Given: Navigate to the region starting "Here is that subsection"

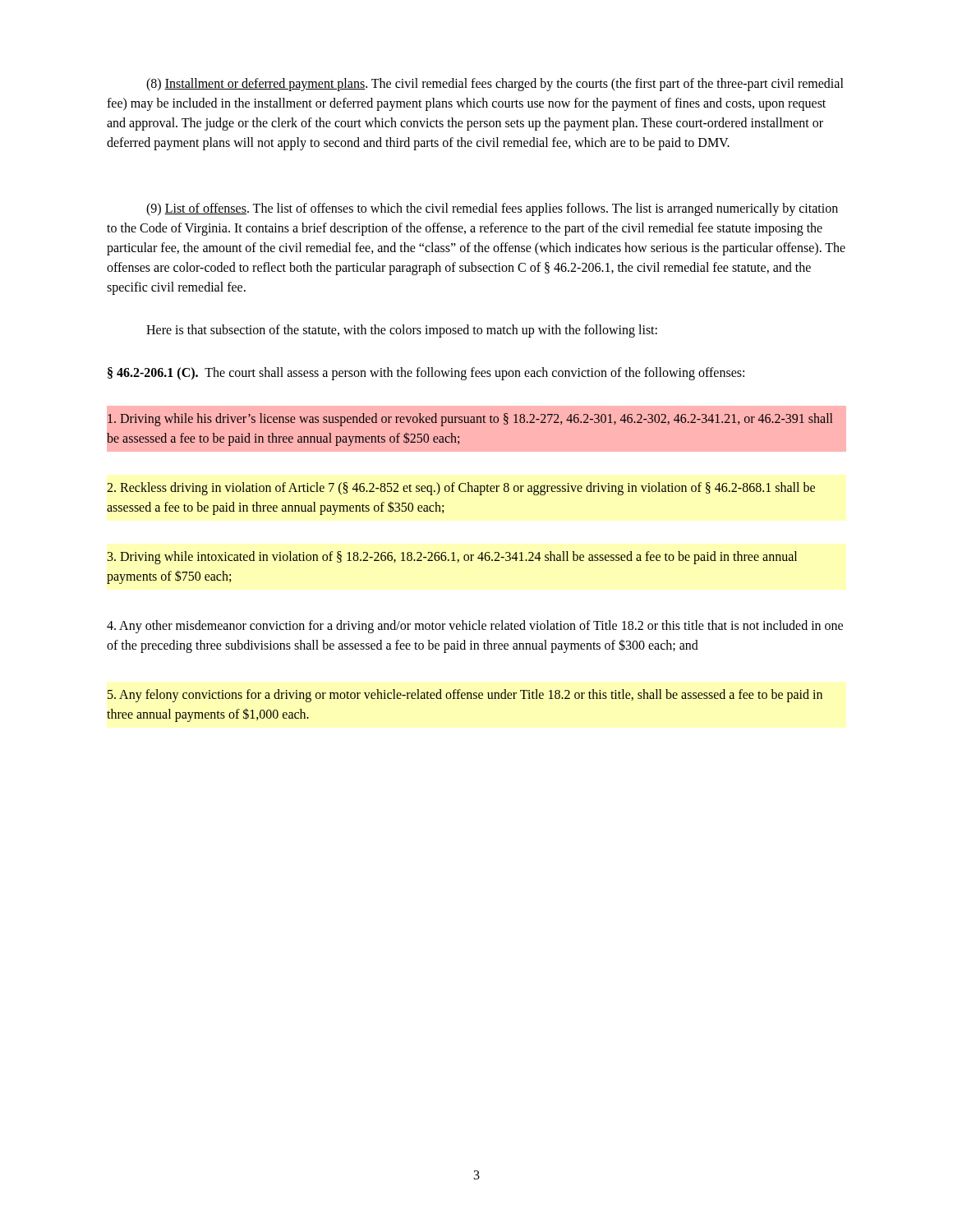Looking at the screenshot, I should (402, 330).
